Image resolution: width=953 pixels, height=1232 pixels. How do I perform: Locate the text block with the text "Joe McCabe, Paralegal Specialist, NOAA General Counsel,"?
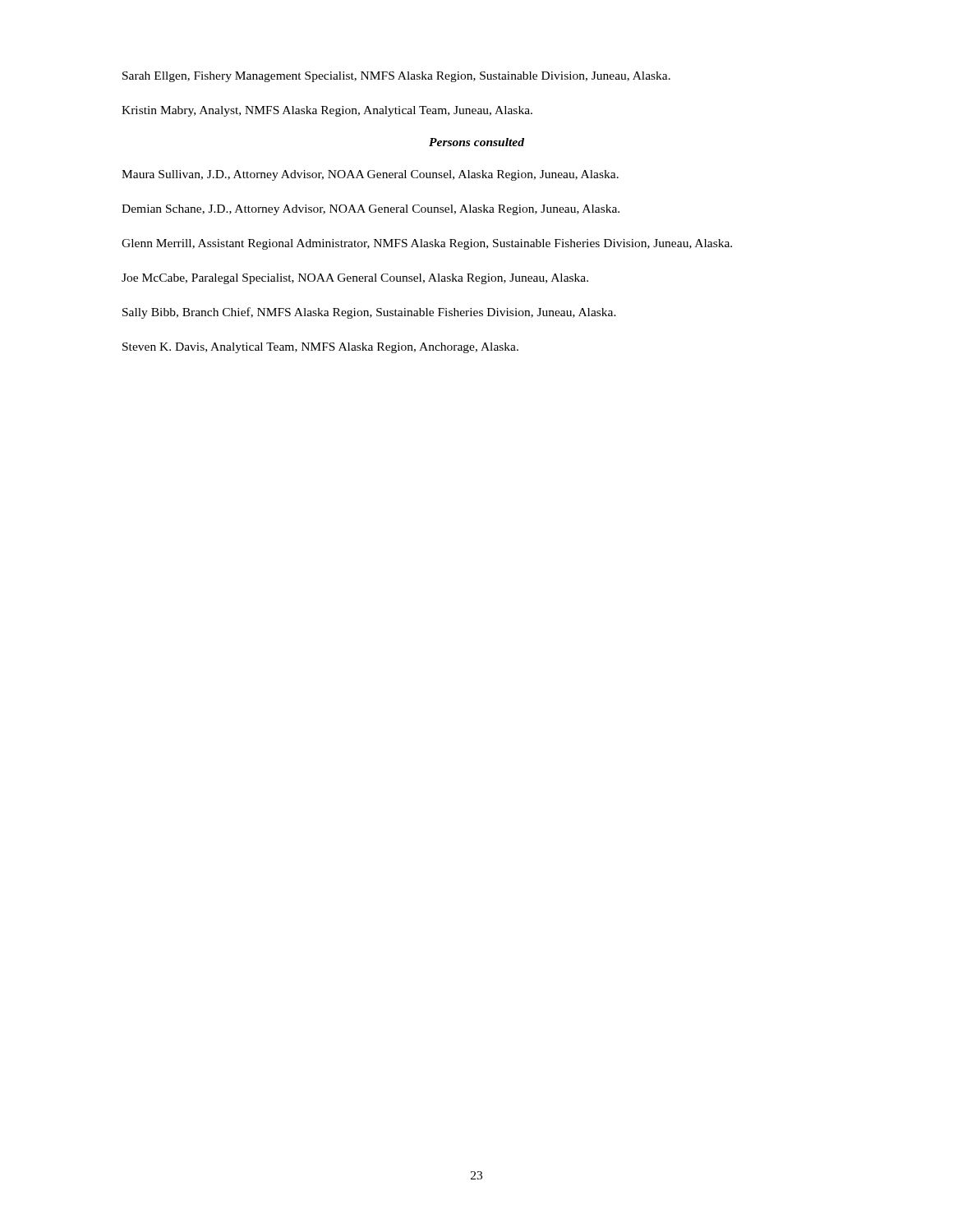click(x=355, y=277)
